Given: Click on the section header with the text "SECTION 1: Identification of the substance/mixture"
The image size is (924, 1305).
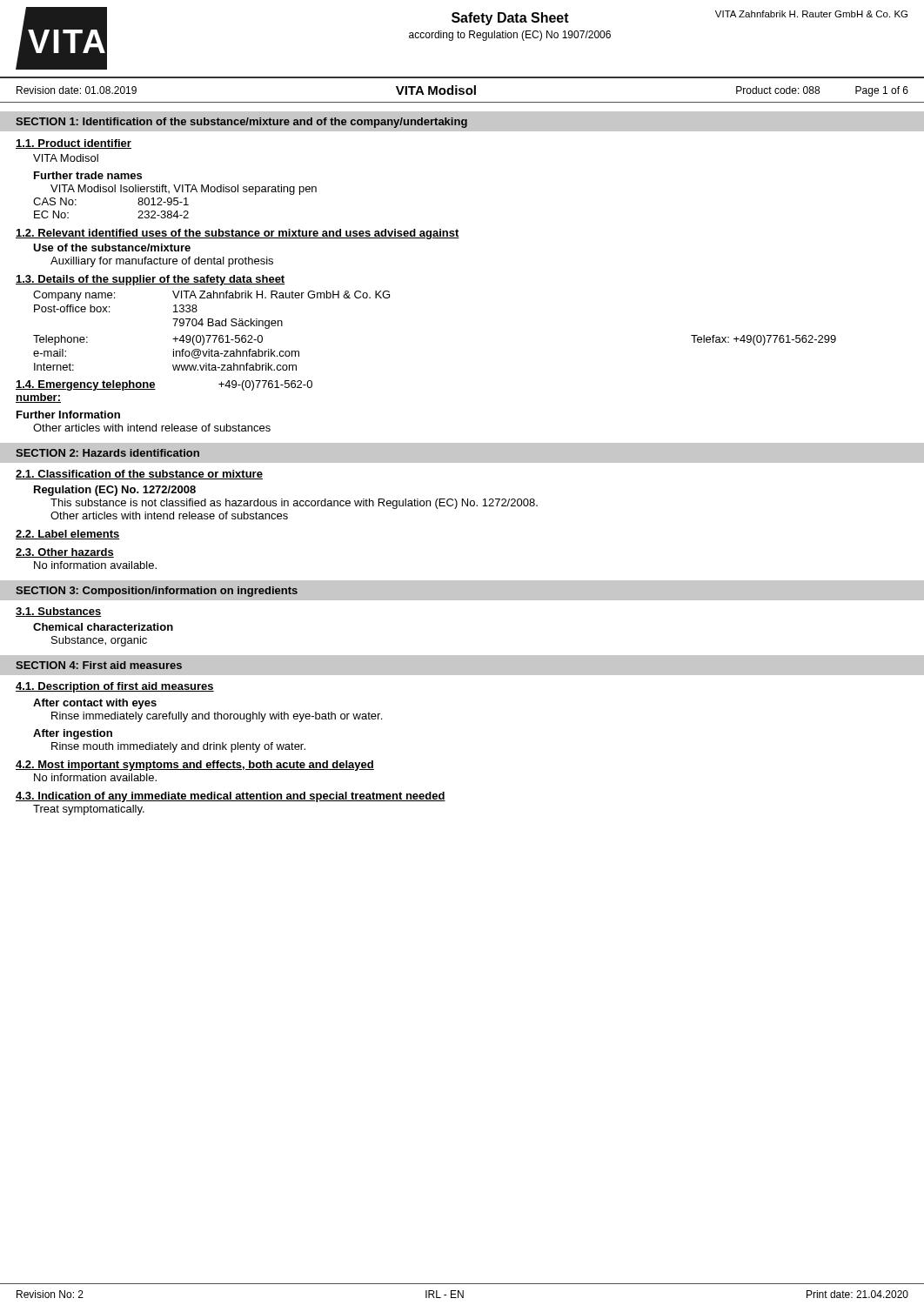Looking at the screenshot, I should tap(242, 121).
